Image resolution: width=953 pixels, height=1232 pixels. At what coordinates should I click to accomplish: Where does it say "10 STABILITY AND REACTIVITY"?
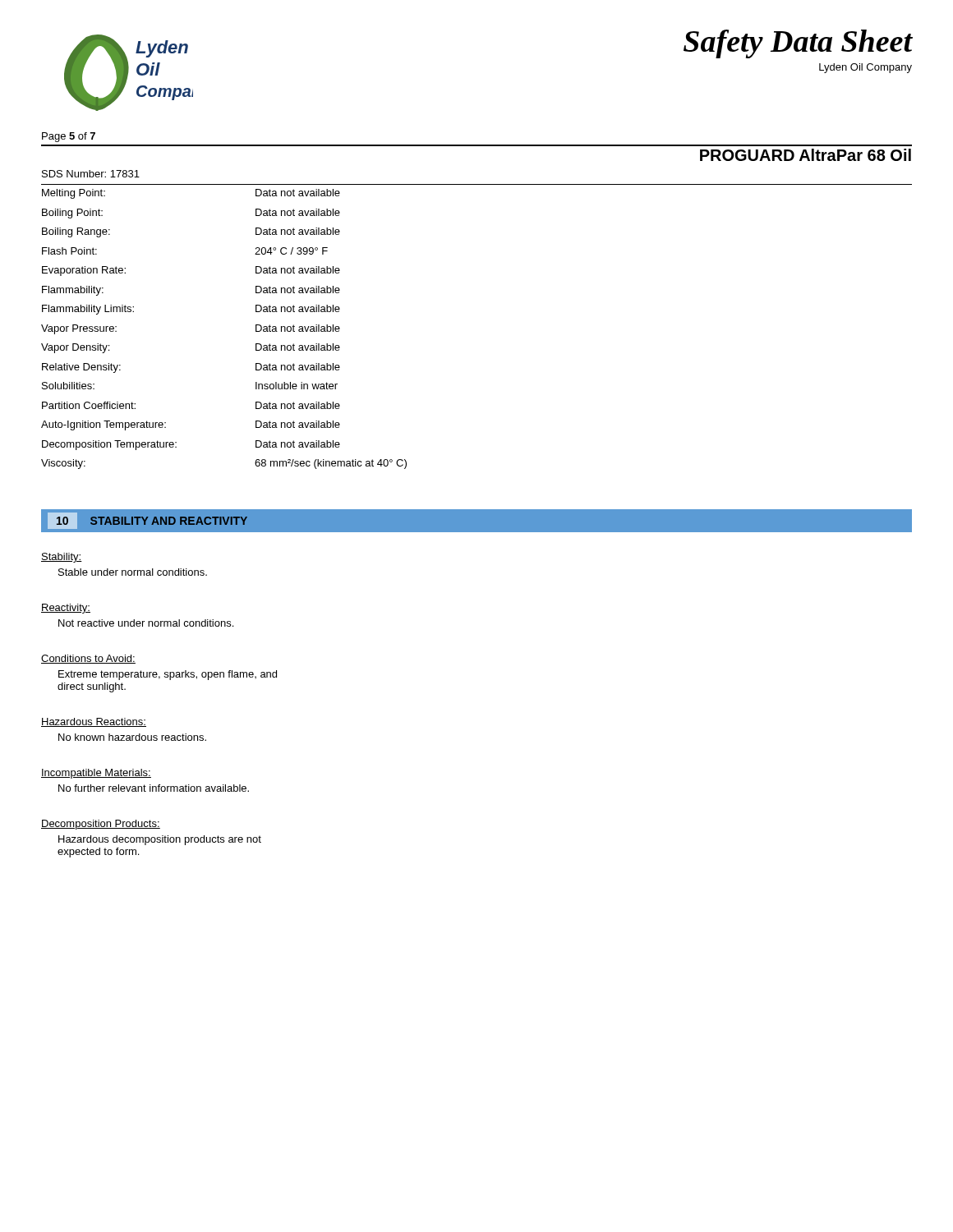click(148, 521)
